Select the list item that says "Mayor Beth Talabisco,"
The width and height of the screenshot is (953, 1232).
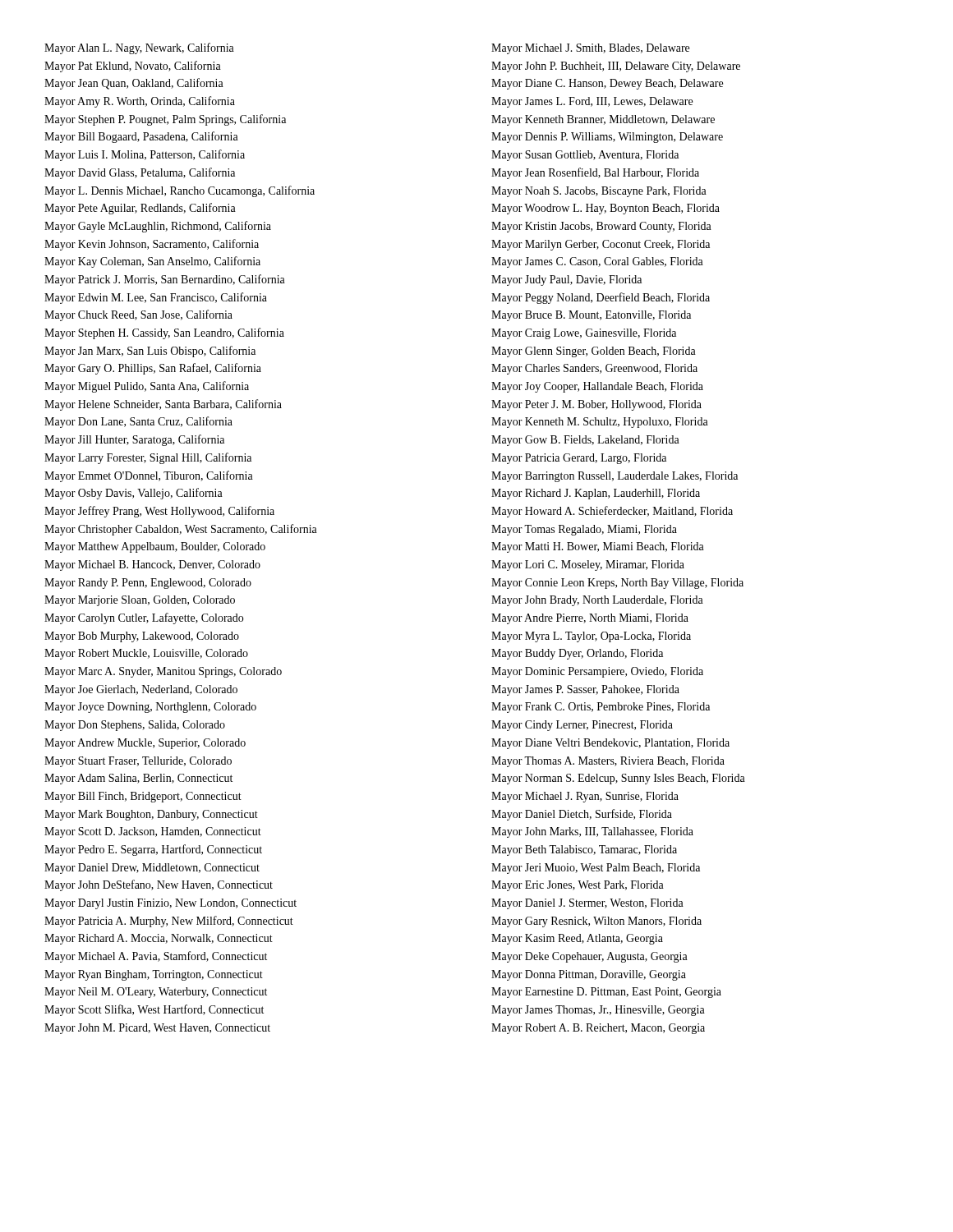tap(584, 850)
